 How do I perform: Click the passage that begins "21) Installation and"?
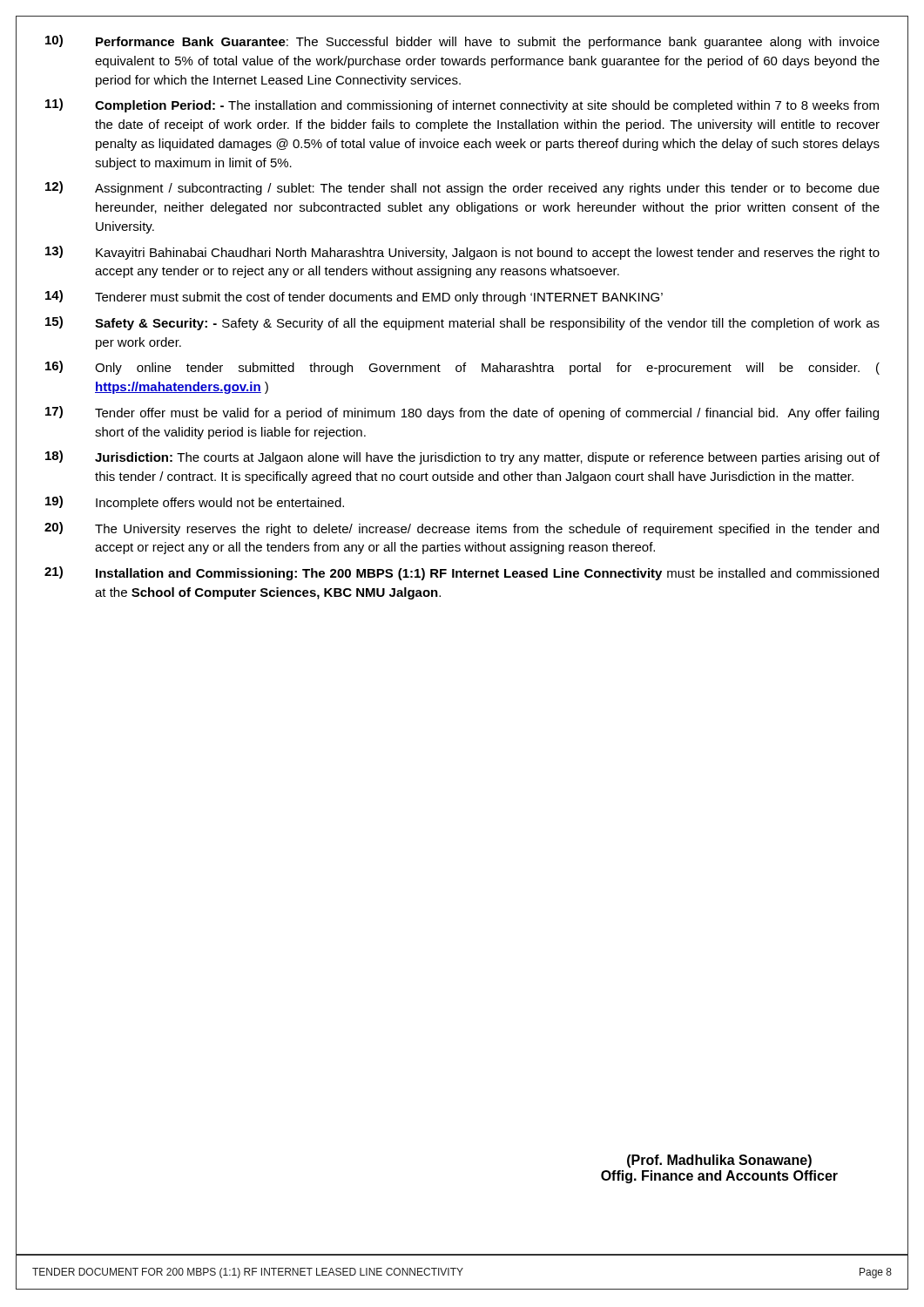(462, 583)
